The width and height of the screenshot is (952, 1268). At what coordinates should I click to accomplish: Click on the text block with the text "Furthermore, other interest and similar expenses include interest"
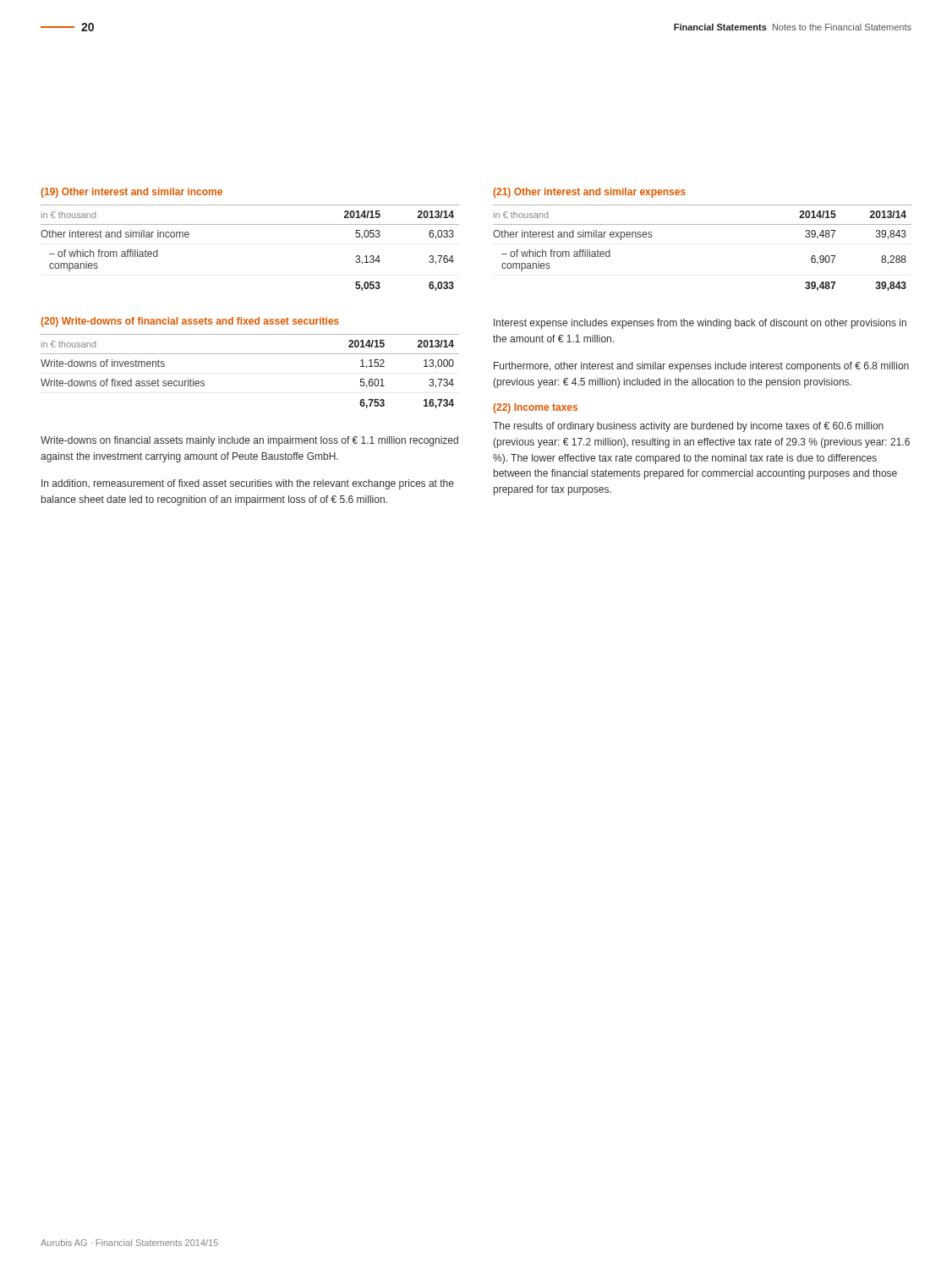pos(701,374)
